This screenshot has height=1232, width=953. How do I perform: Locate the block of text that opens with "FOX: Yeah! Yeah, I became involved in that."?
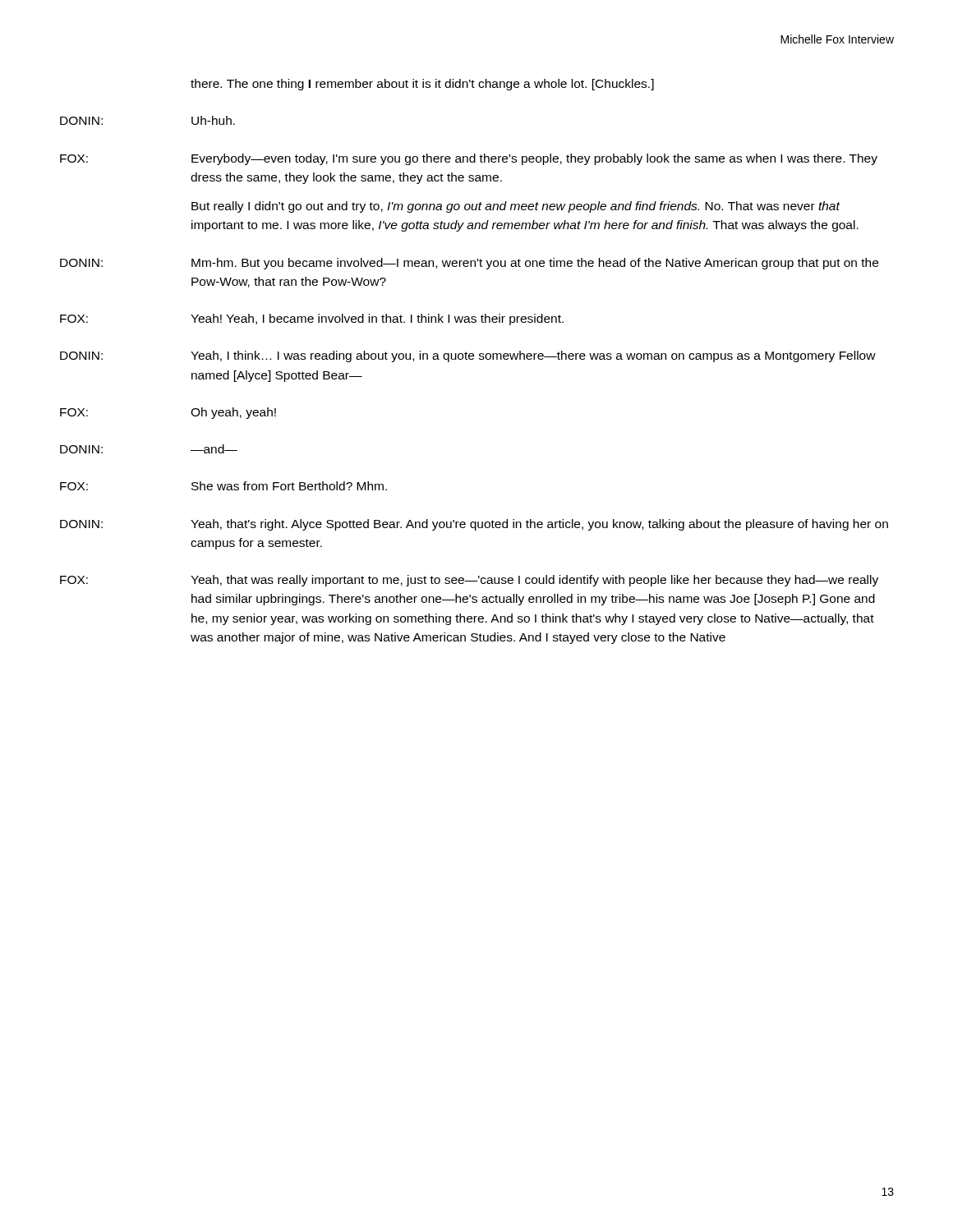pyautogui.click(x=476, y=318)
